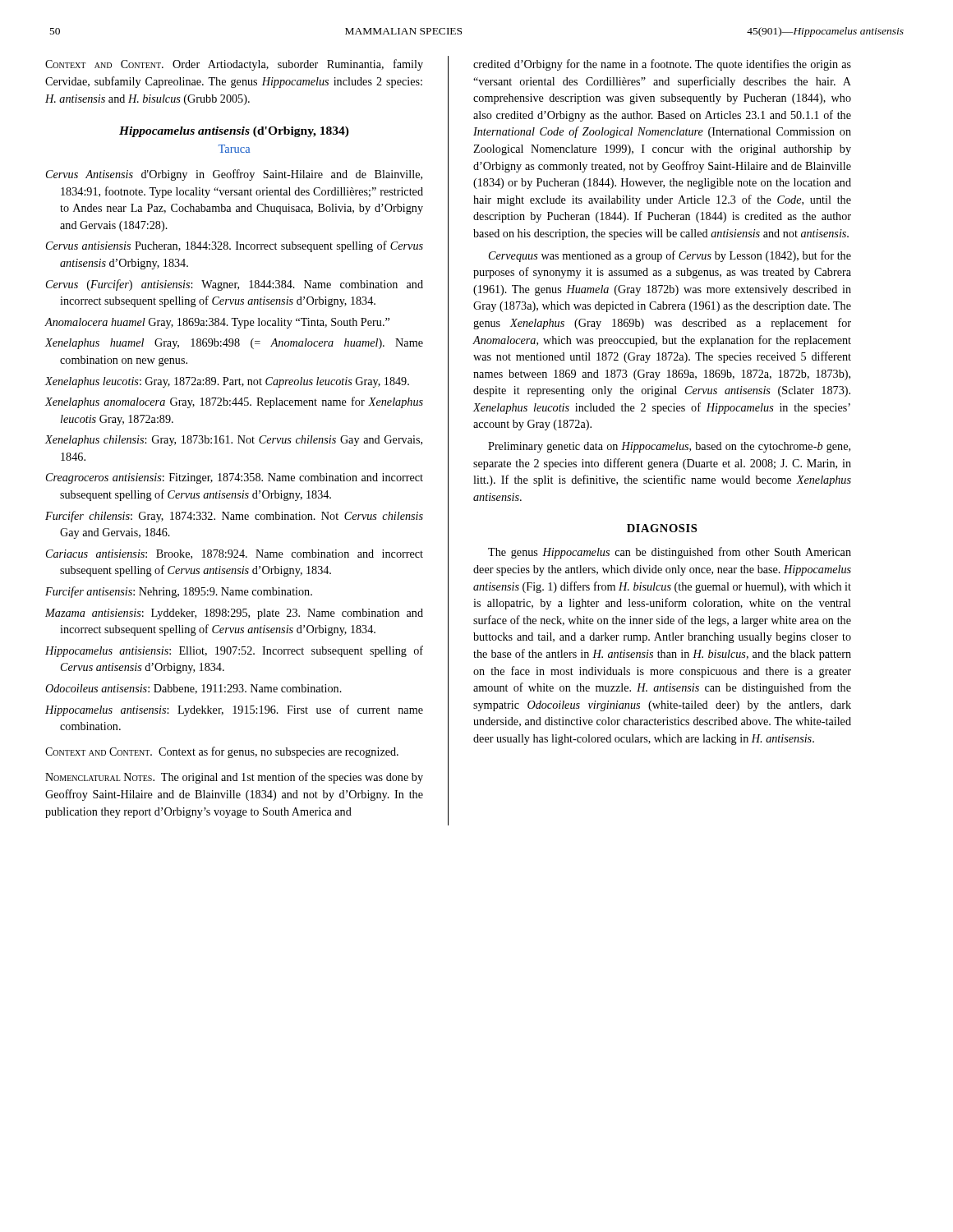Select the list item with the text "Xenelaphus anomalocera Gray, 1872b:445. Replacement name"
The image size is (953, 1232).
(x=234, y=410)
